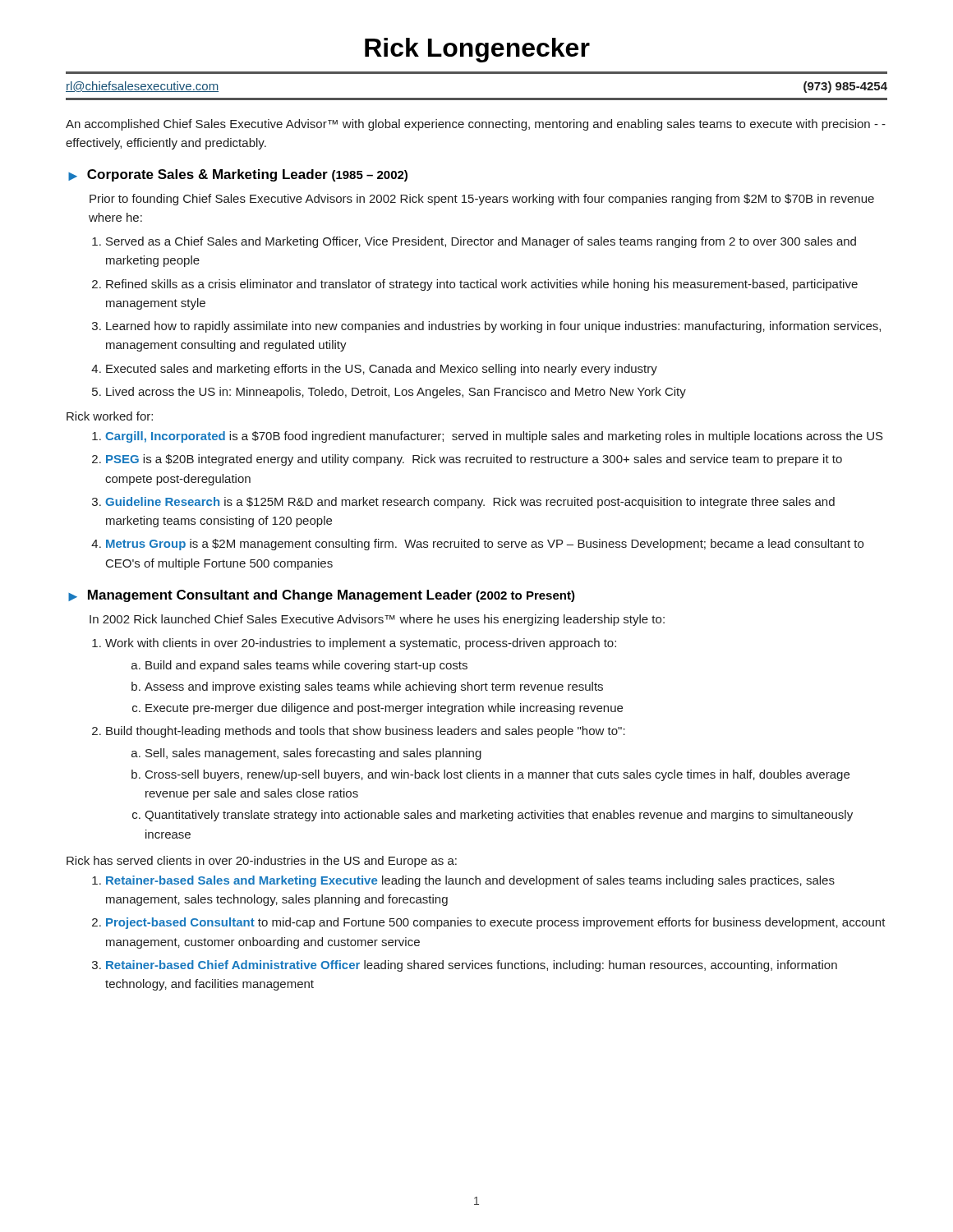Locate the list item that reads "Cross-sell buyers, renew/up-sell buyers, and win-back lost"
Image resolution: width=953 pixels, height=1232 pixels.
[497, 783]
